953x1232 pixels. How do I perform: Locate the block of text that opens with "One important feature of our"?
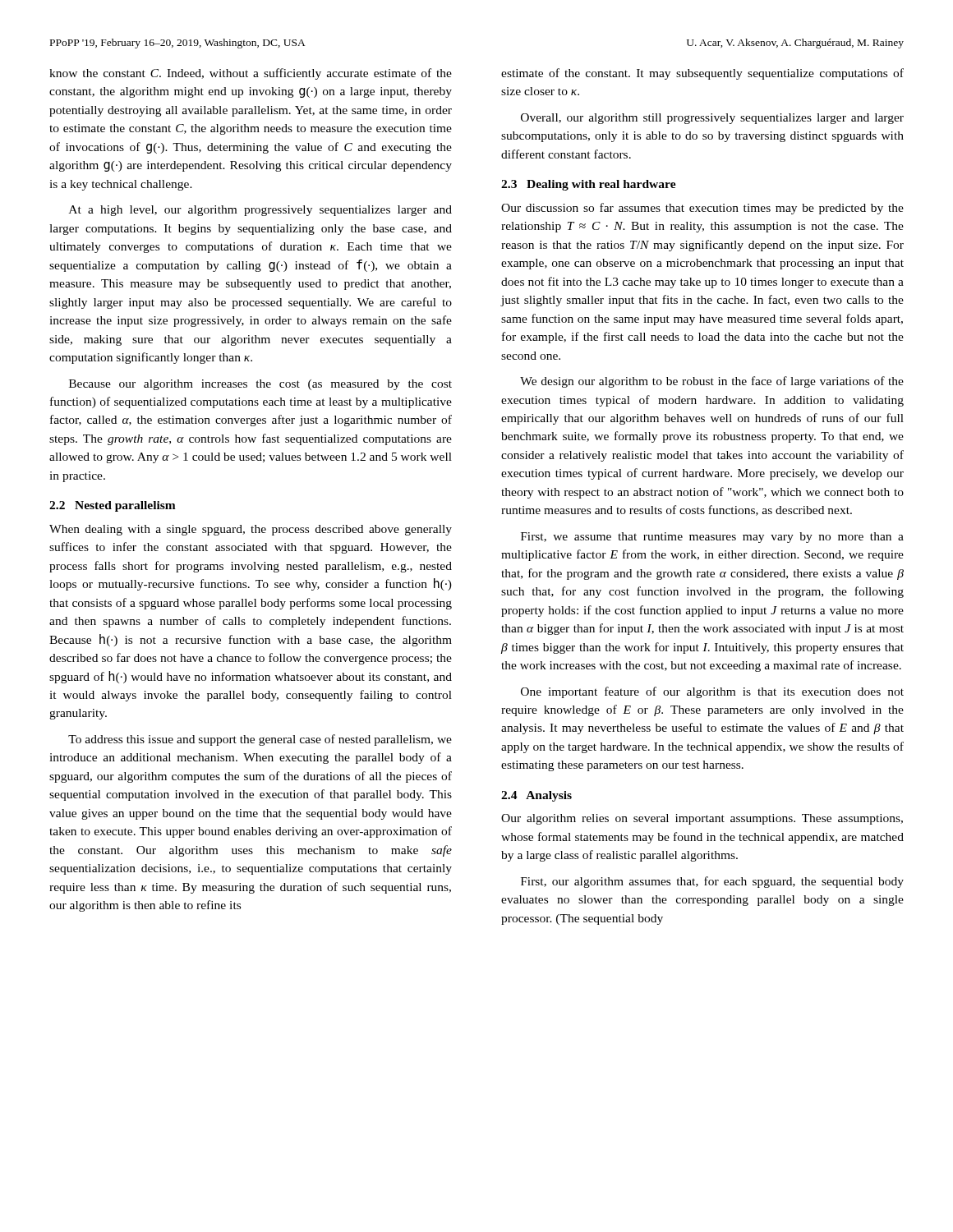[702, 728]
